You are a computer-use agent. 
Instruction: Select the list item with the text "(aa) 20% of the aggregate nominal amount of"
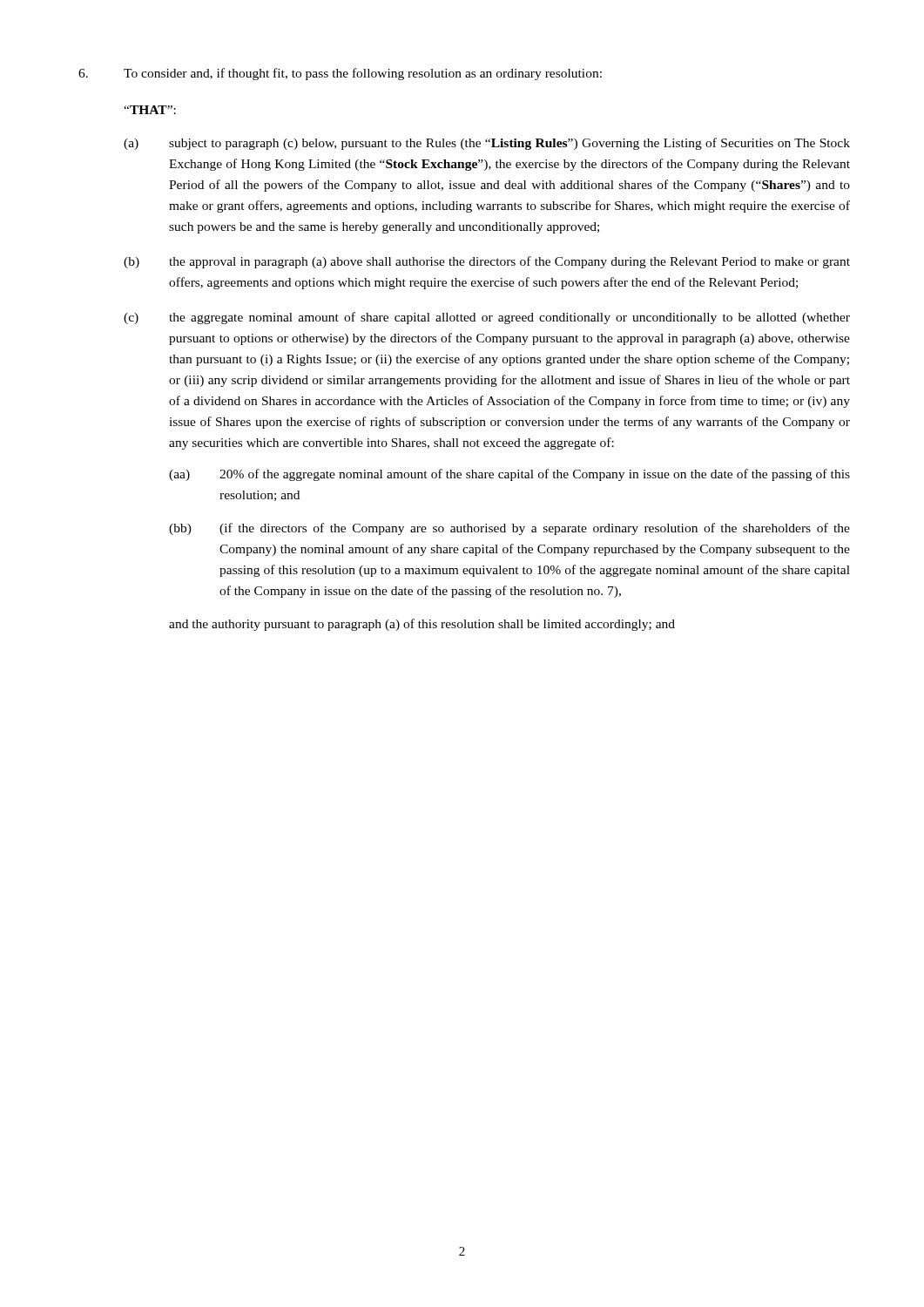pos(509,485)
